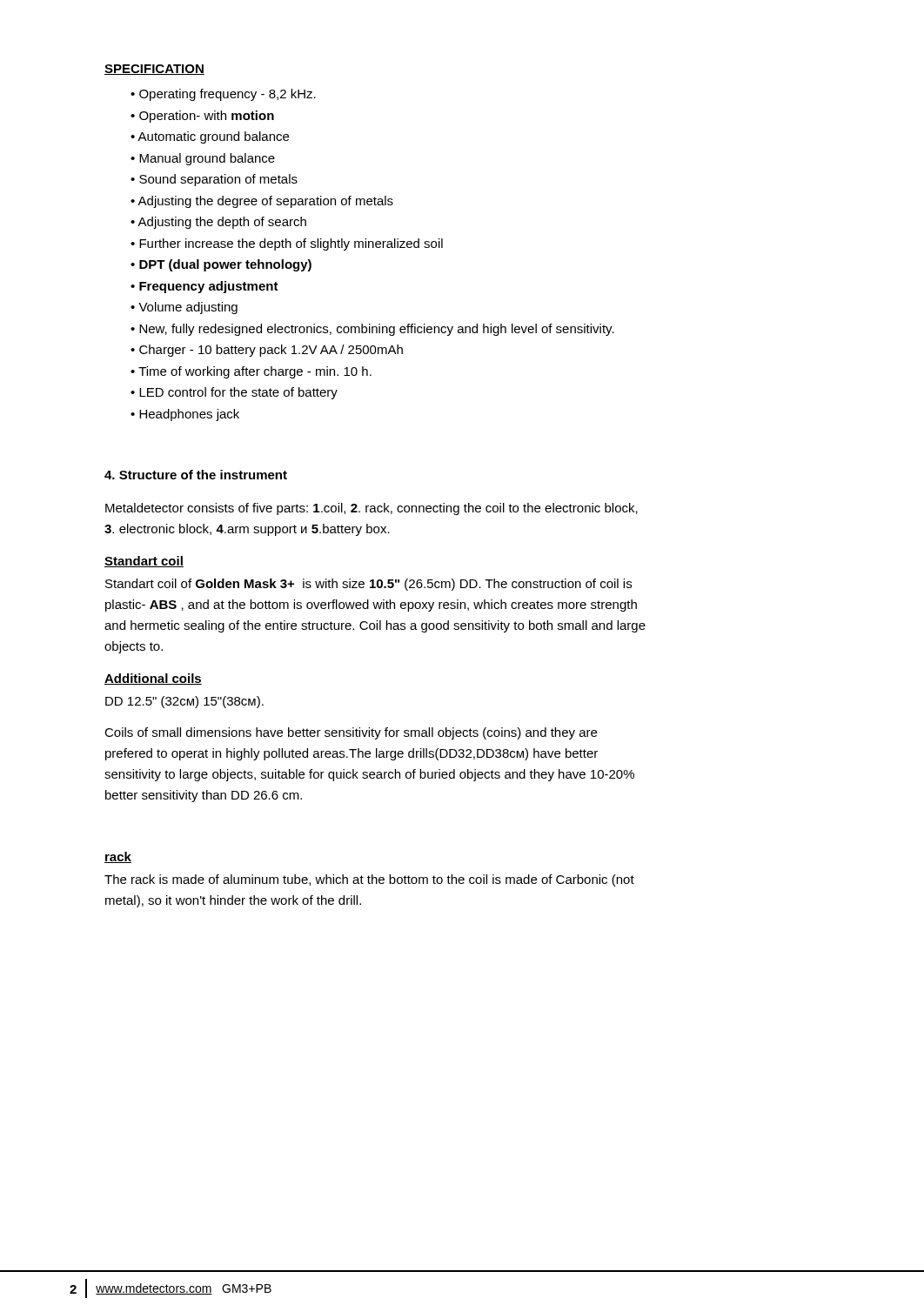The image size is (924, 1305).
Task: Find the element starting "• Volume adjusting"
Action: click(184, 307)
